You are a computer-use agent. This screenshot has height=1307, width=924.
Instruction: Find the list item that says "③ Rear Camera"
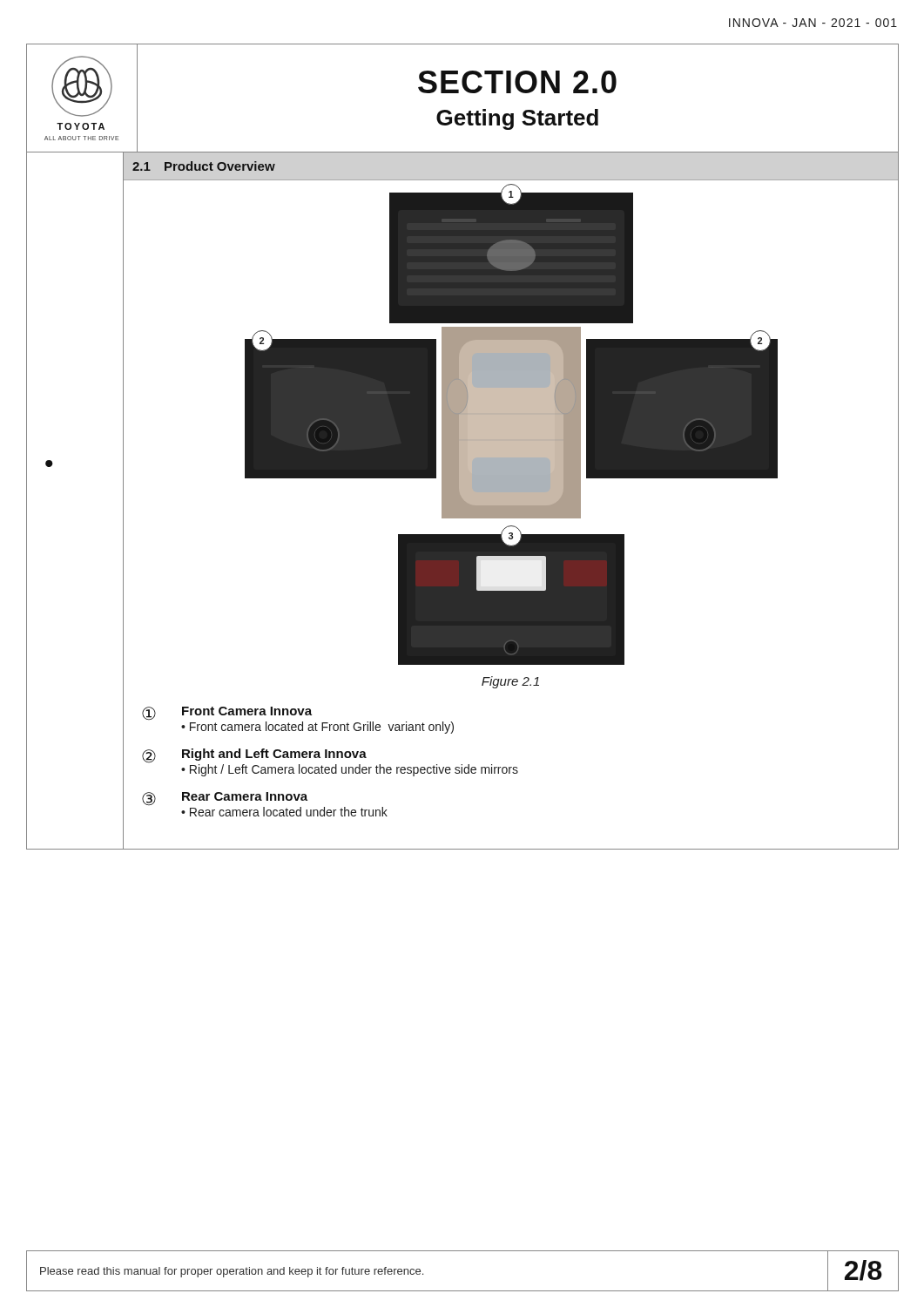tap(225, 799)
